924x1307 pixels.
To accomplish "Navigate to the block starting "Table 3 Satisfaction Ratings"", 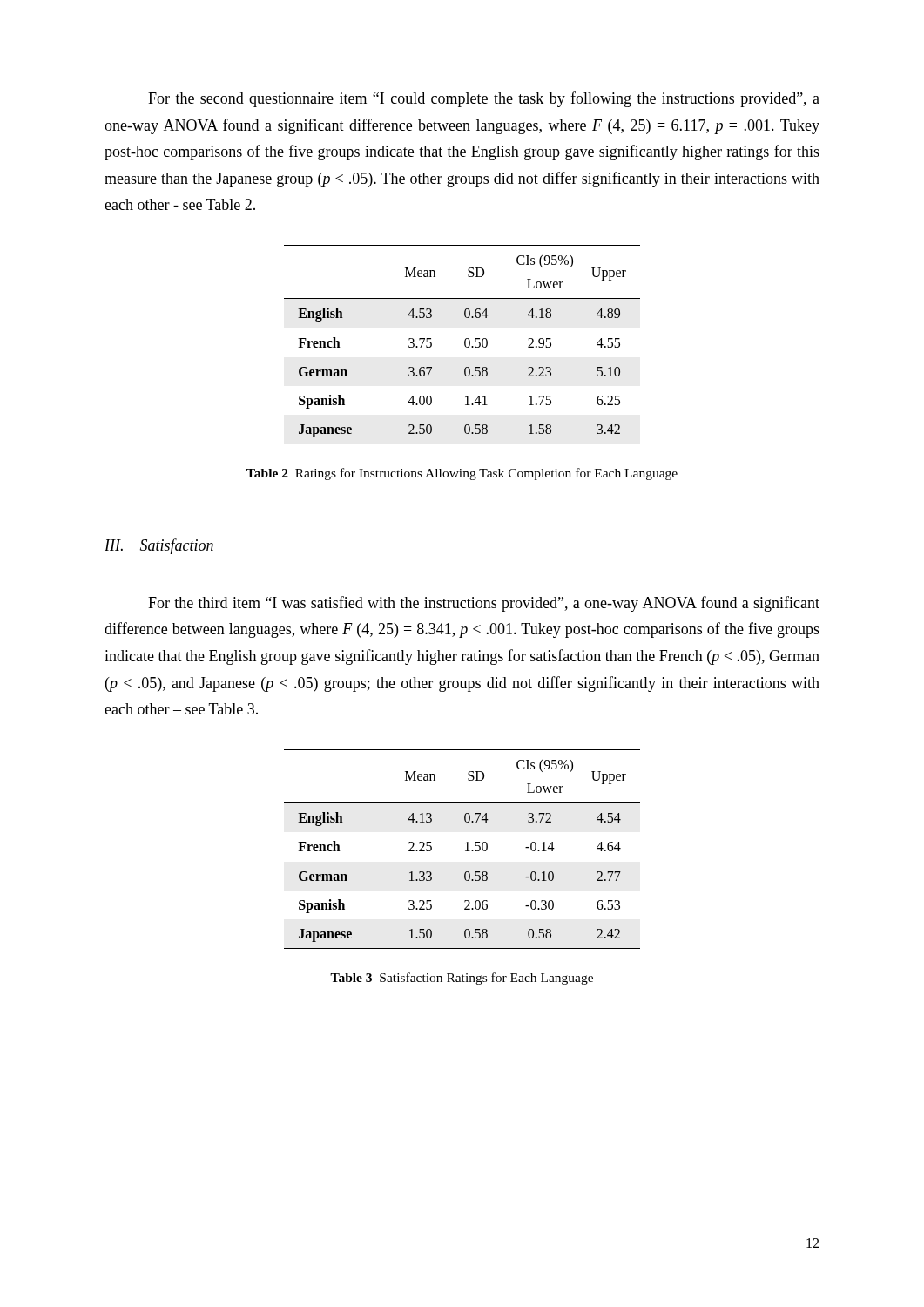I will pyautogui.click(x=462, y=977).
